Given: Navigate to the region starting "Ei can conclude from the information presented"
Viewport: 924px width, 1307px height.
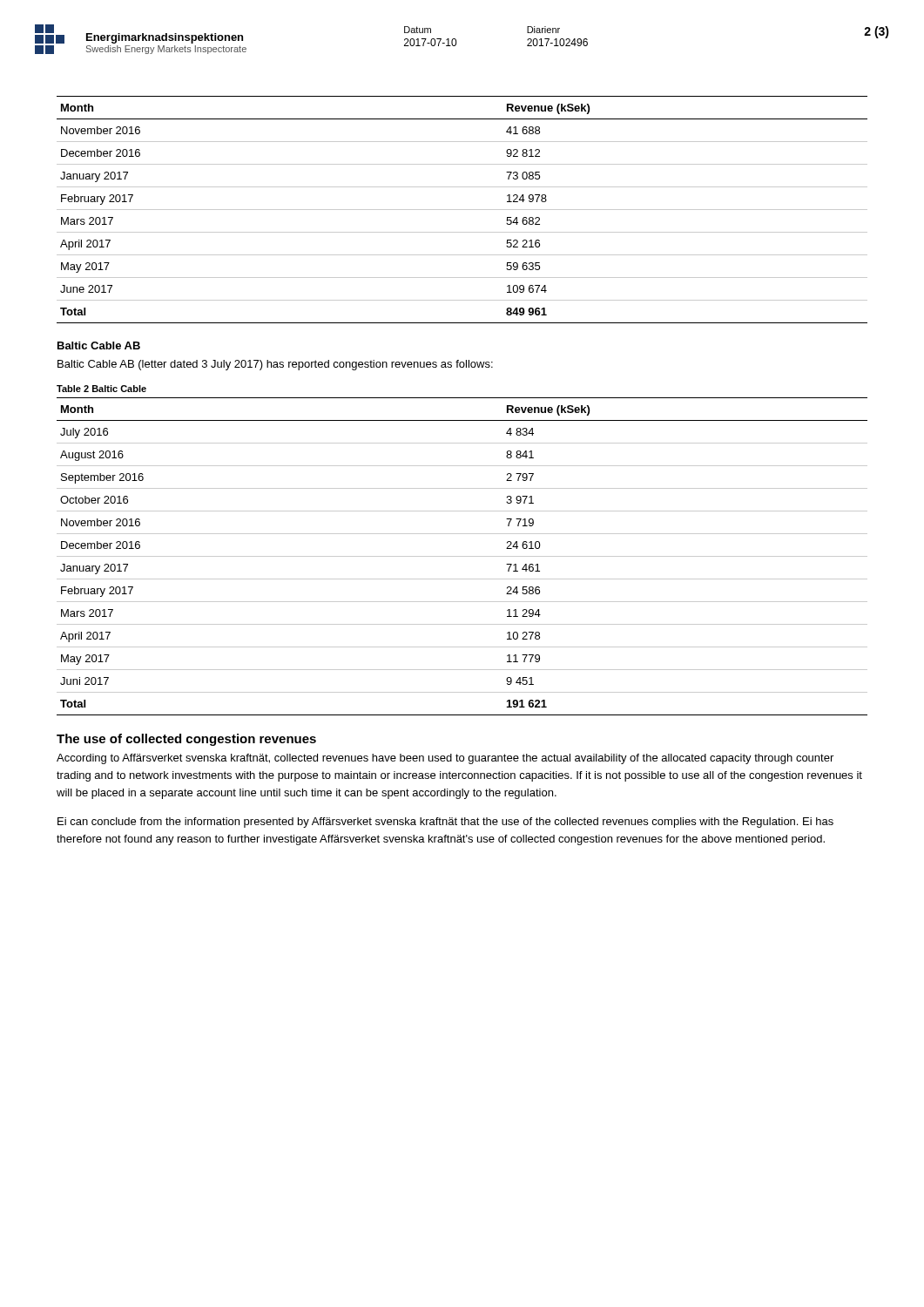Looking at the screenshot, I should 445,830.
